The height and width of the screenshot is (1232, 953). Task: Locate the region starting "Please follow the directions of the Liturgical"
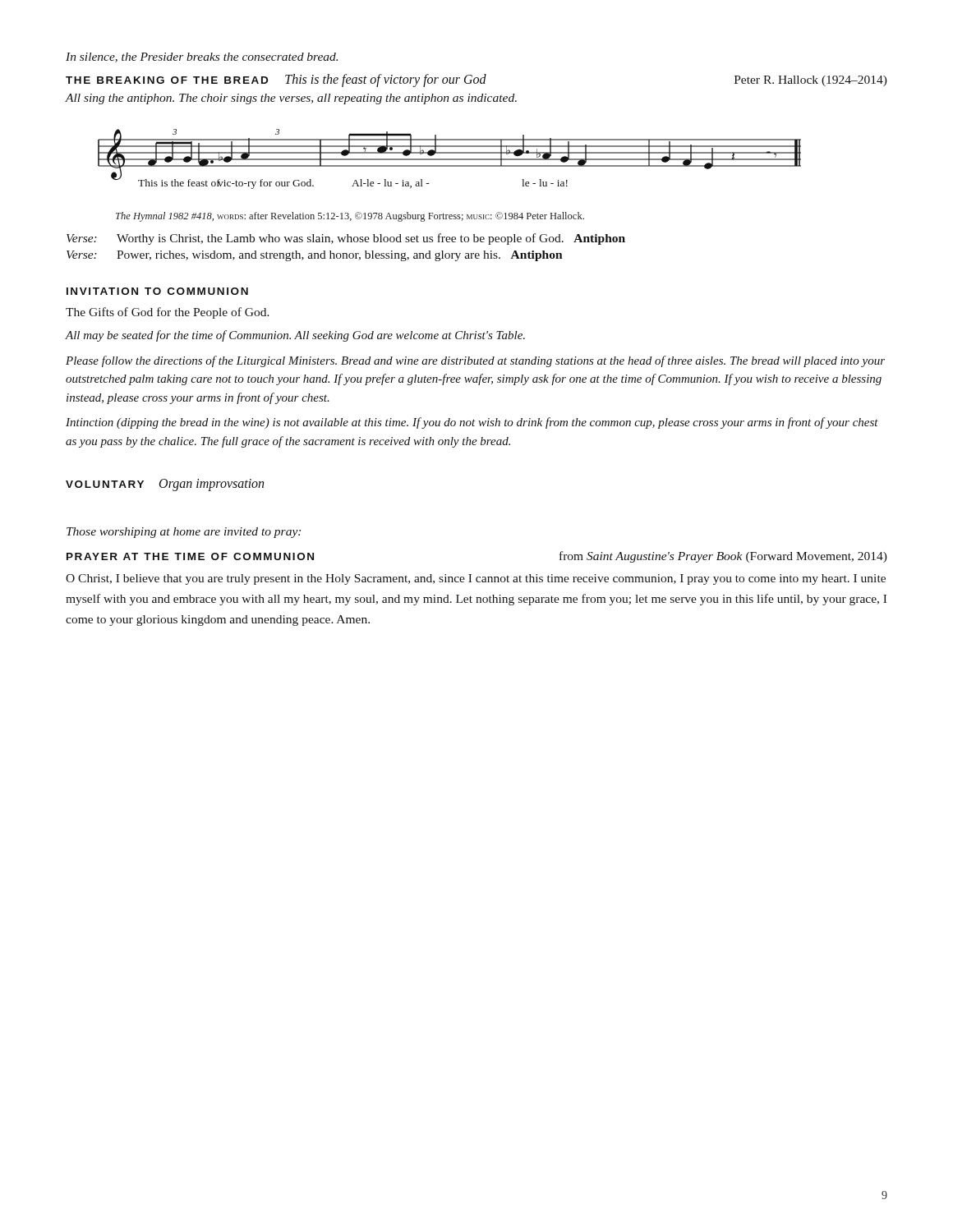(475, 379)
